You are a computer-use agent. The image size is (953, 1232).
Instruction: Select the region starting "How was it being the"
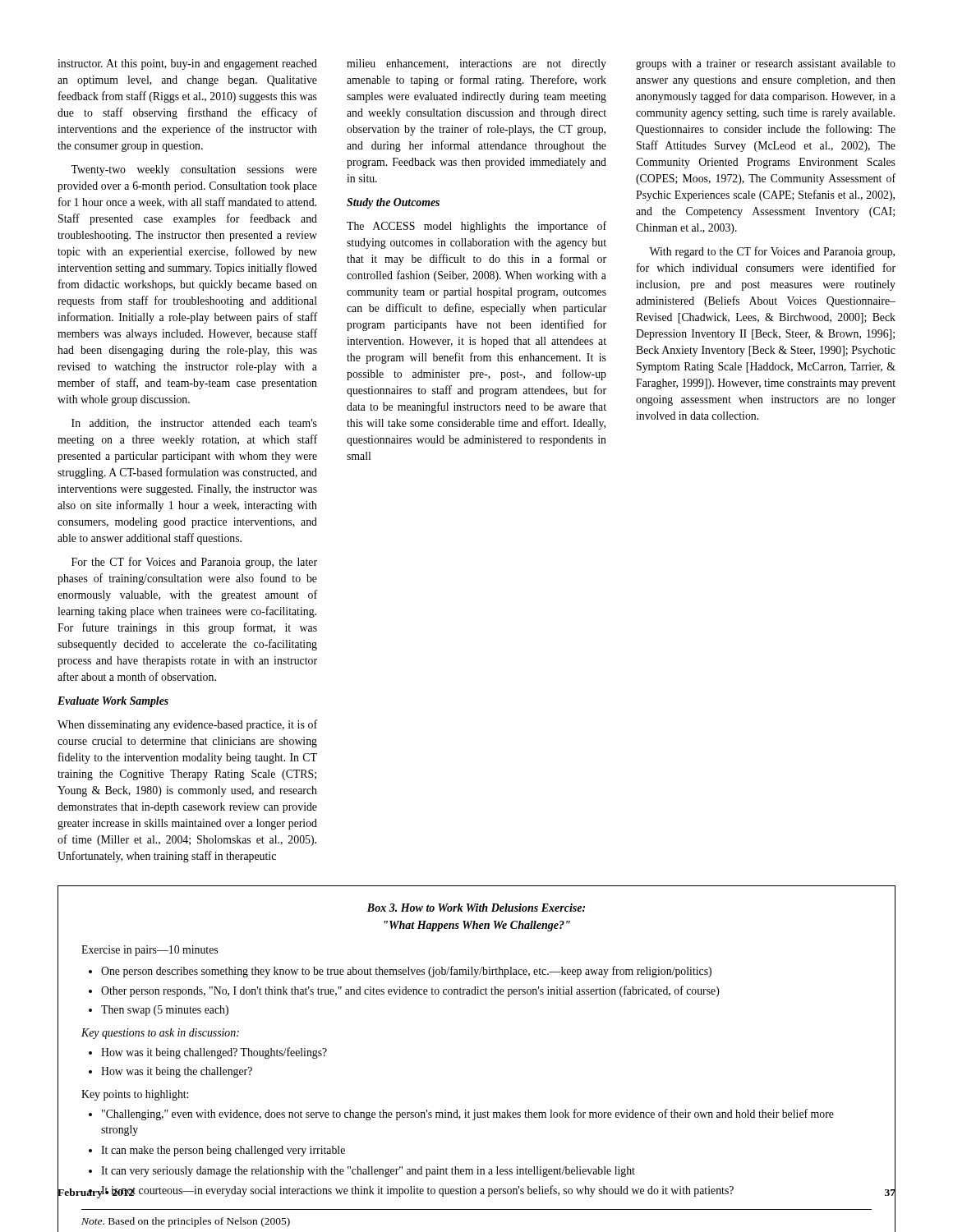[177, 1072]
